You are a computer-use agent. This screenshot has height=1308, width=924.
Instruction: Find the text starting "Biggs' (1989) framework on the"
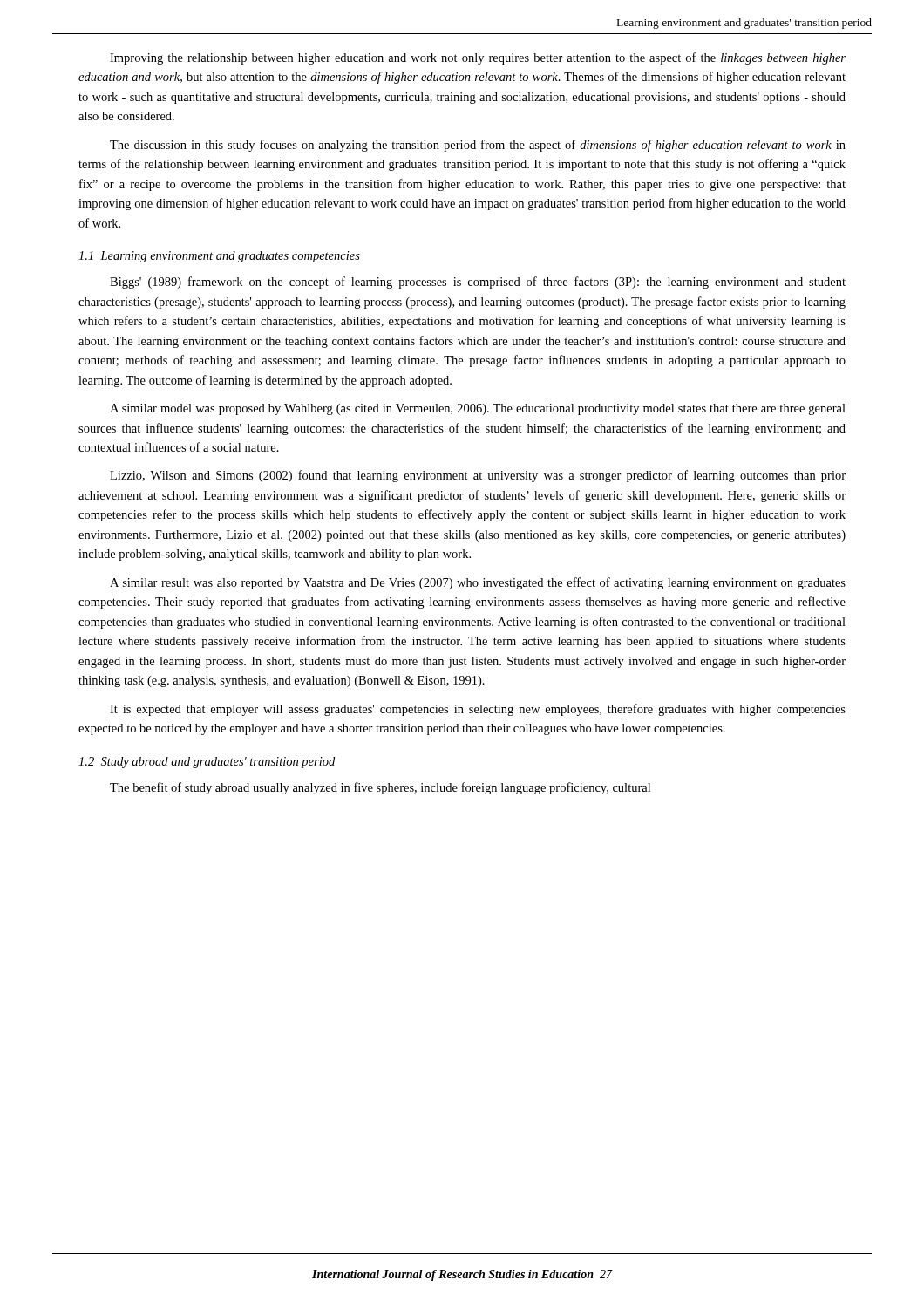click(462, 331)
